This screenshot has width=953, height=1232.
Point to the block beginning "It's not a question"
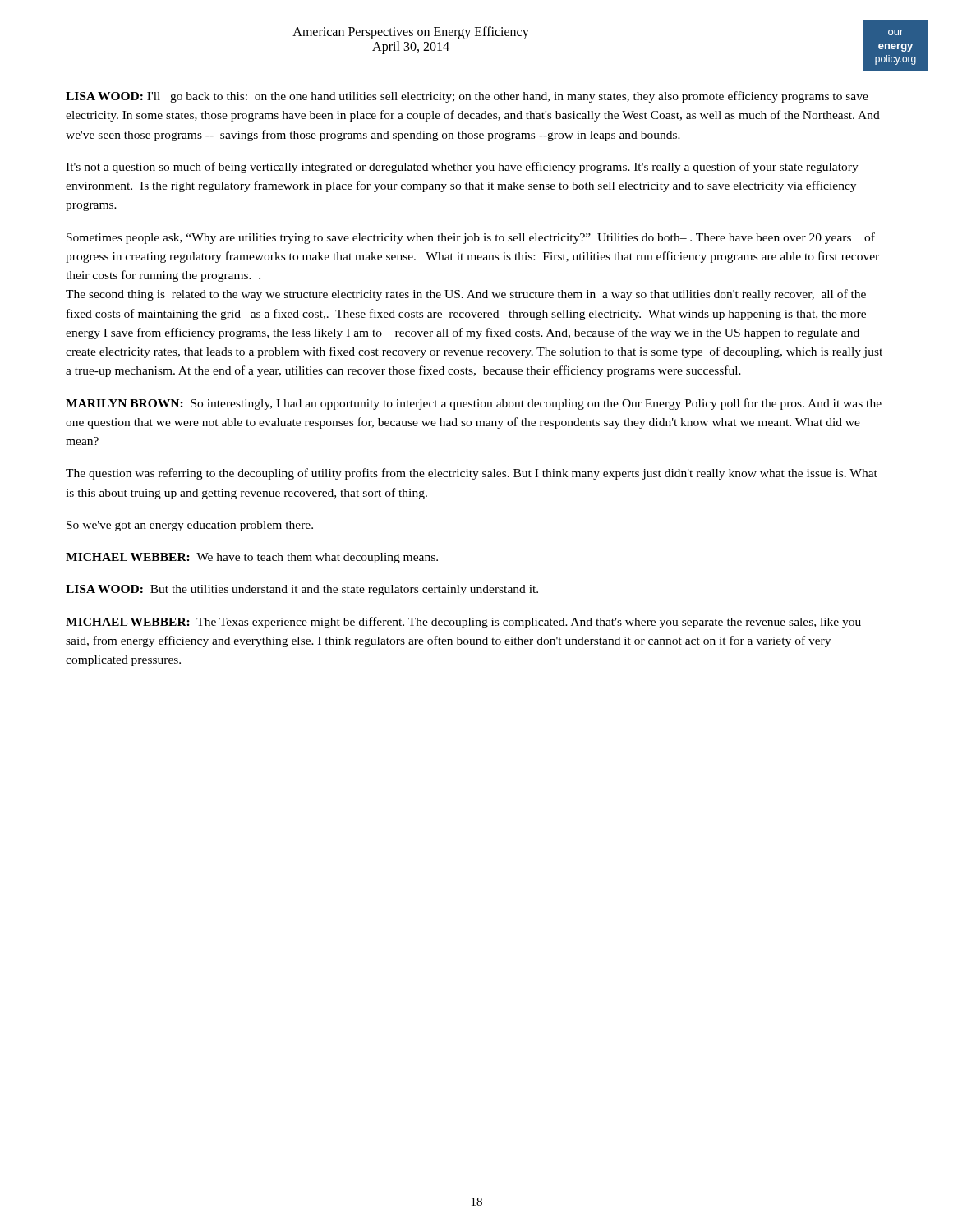click(x=476, y=185)
